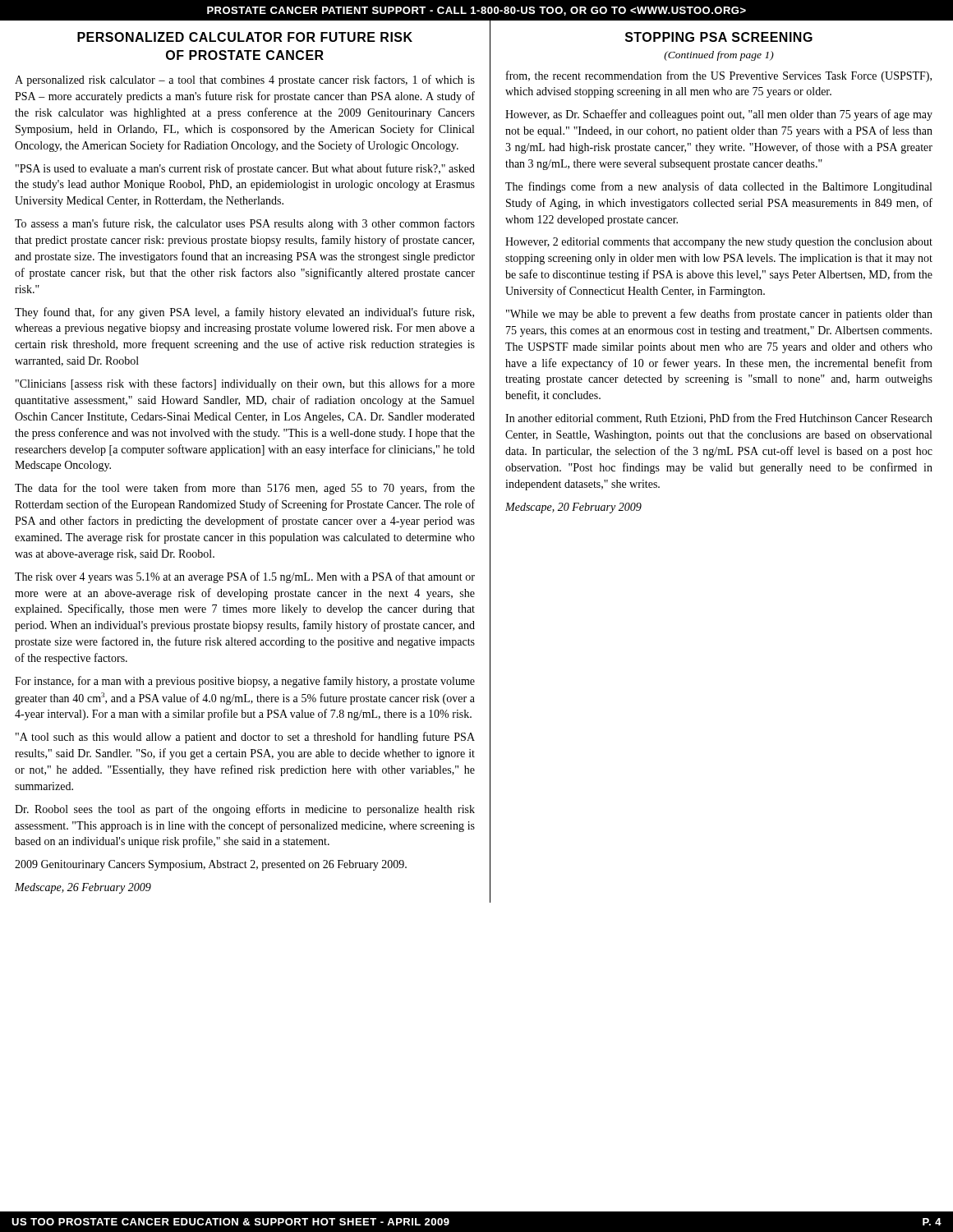This screenshot has height=1232, width=953.
Task: Click on the passage starting "Personalized Calculator for Future Riskof"
Action: [245, 46]
